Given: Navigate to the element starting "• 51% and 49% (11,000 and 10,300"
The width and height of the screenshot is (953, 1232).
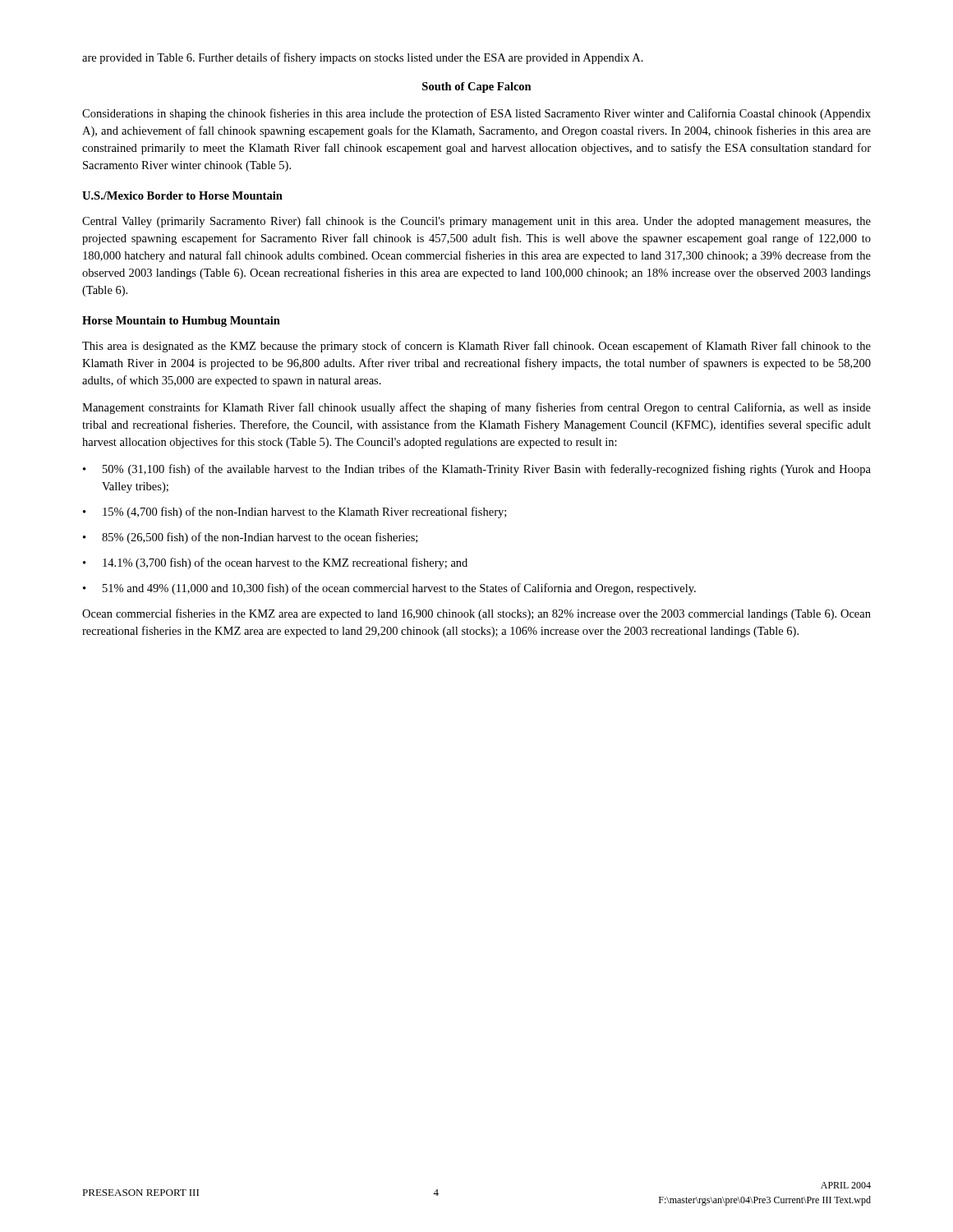Looking at the screenshot, I should click(476, 589).
